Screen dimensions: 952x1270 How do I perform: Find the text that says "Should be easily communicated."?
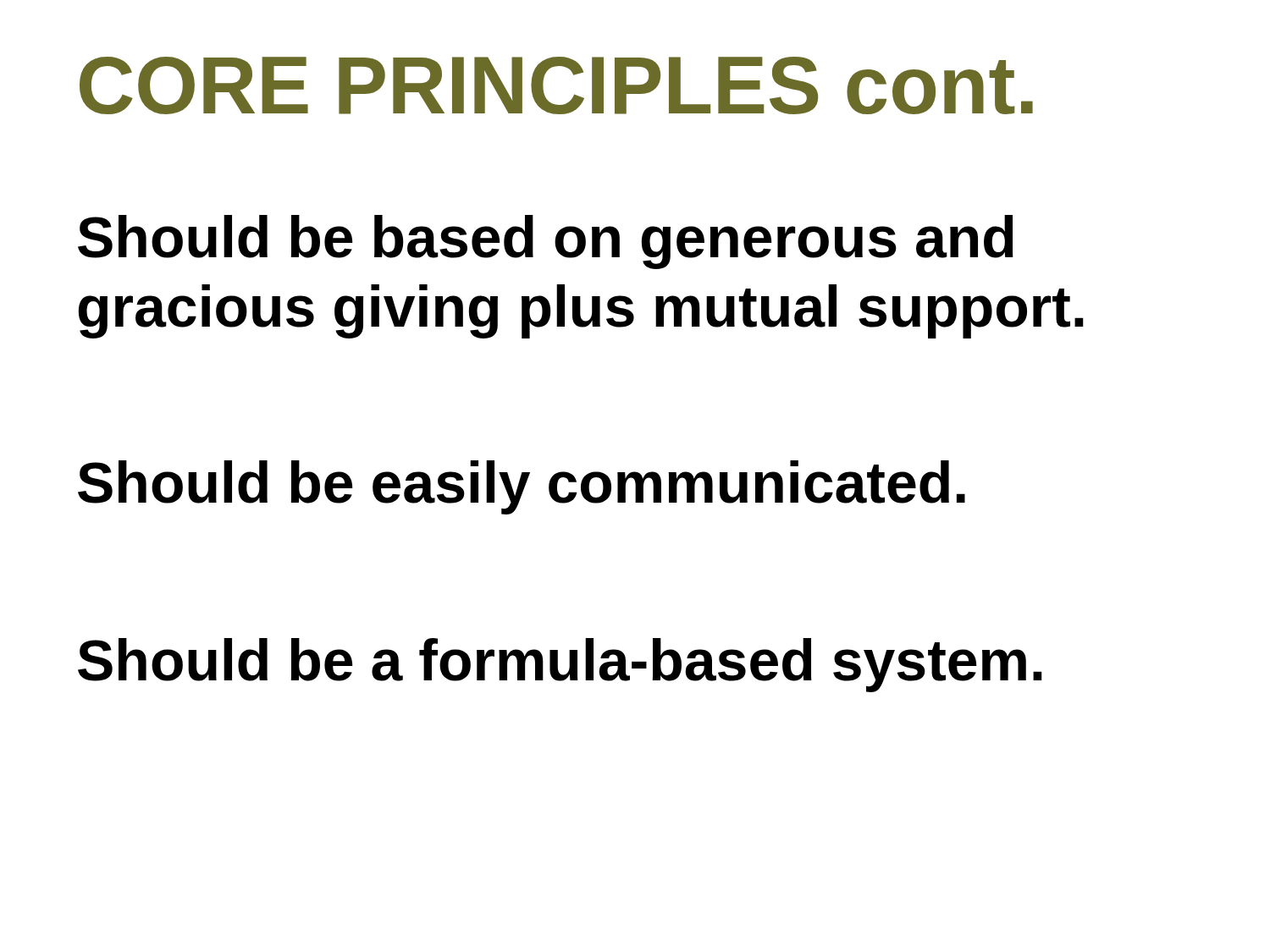[522, 482]
